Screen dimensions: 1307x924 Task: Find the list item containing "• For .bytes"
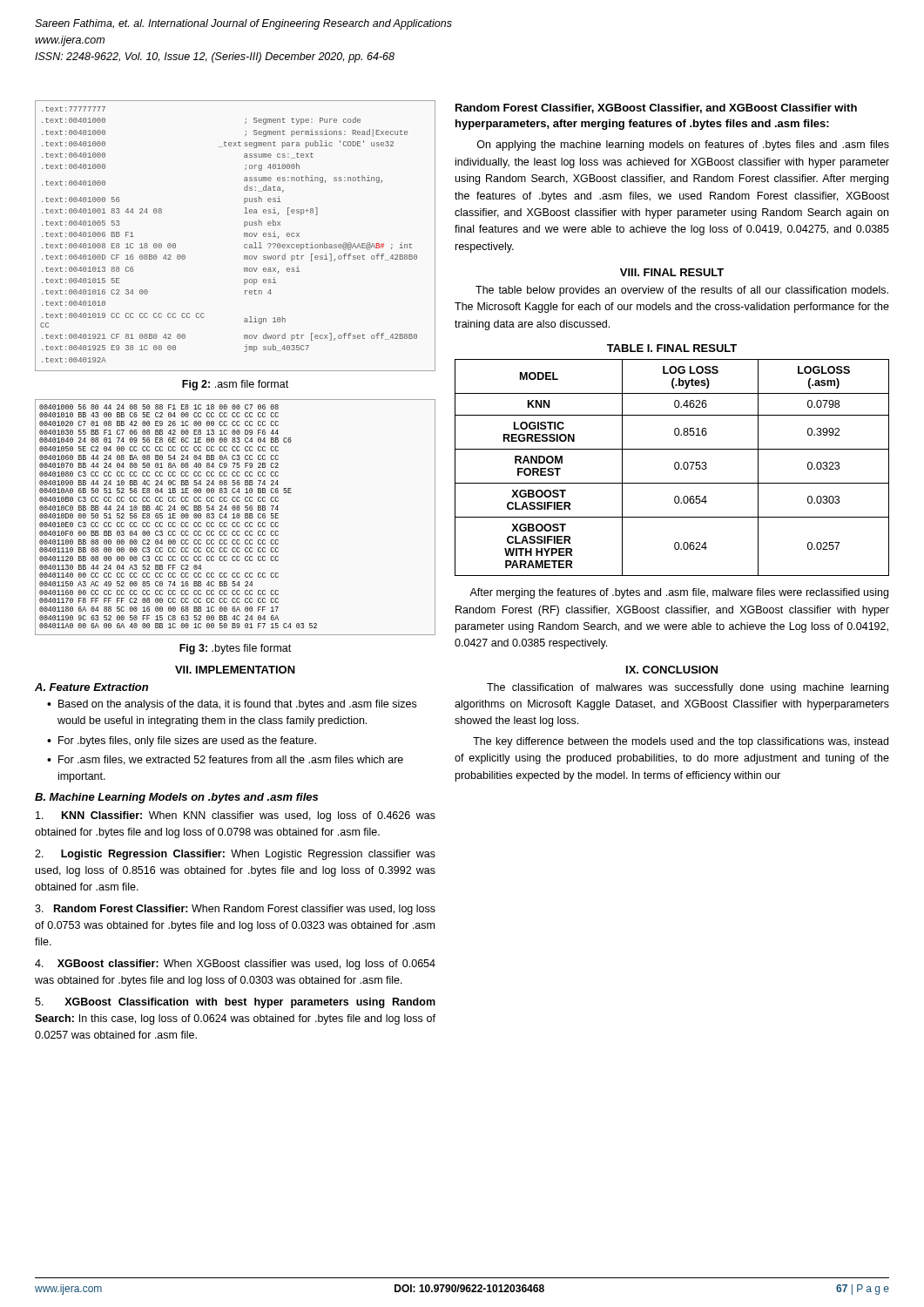pyautogui.click(x=182, y=741)
